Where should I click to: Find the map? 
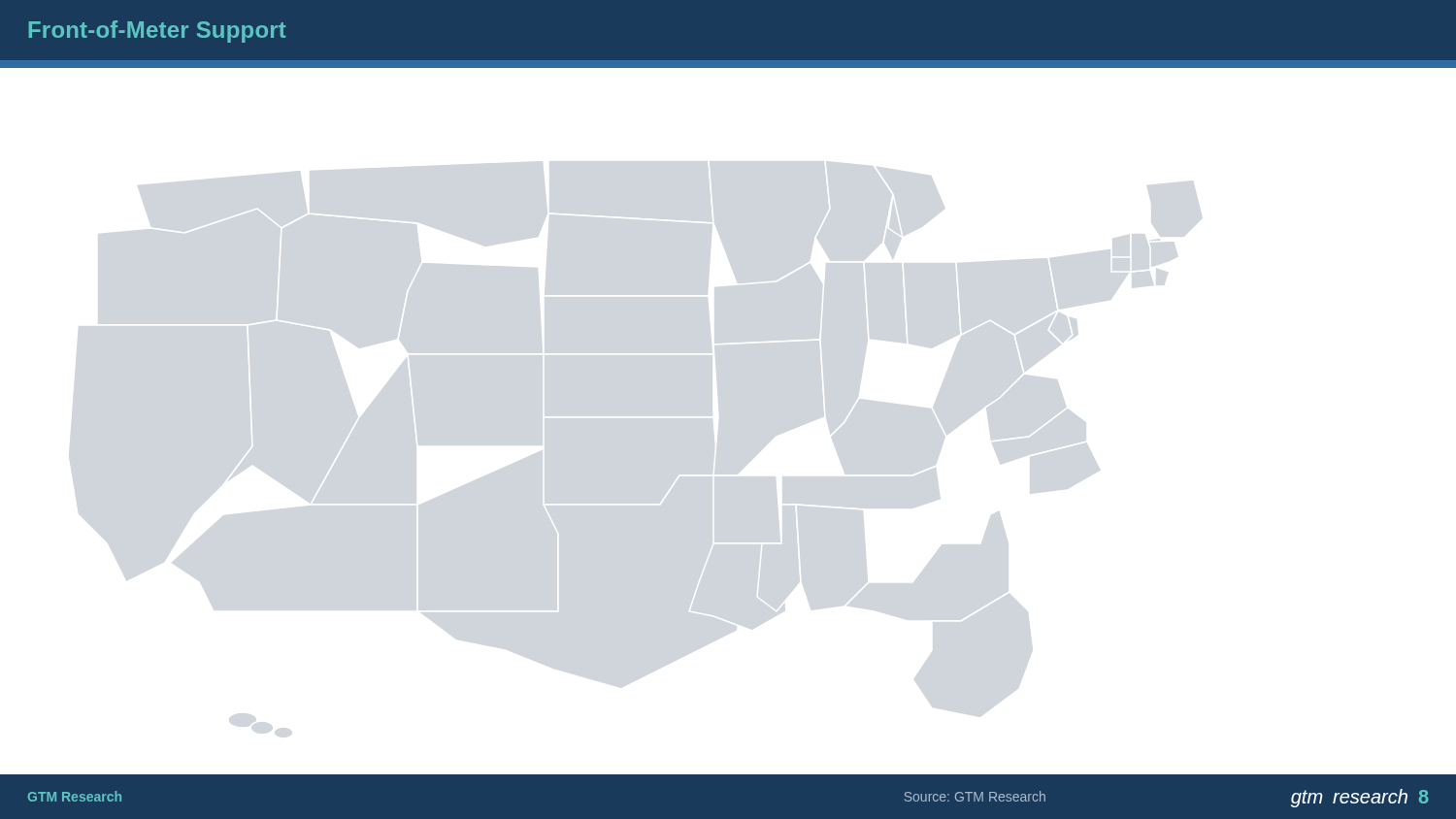(728, 419)
